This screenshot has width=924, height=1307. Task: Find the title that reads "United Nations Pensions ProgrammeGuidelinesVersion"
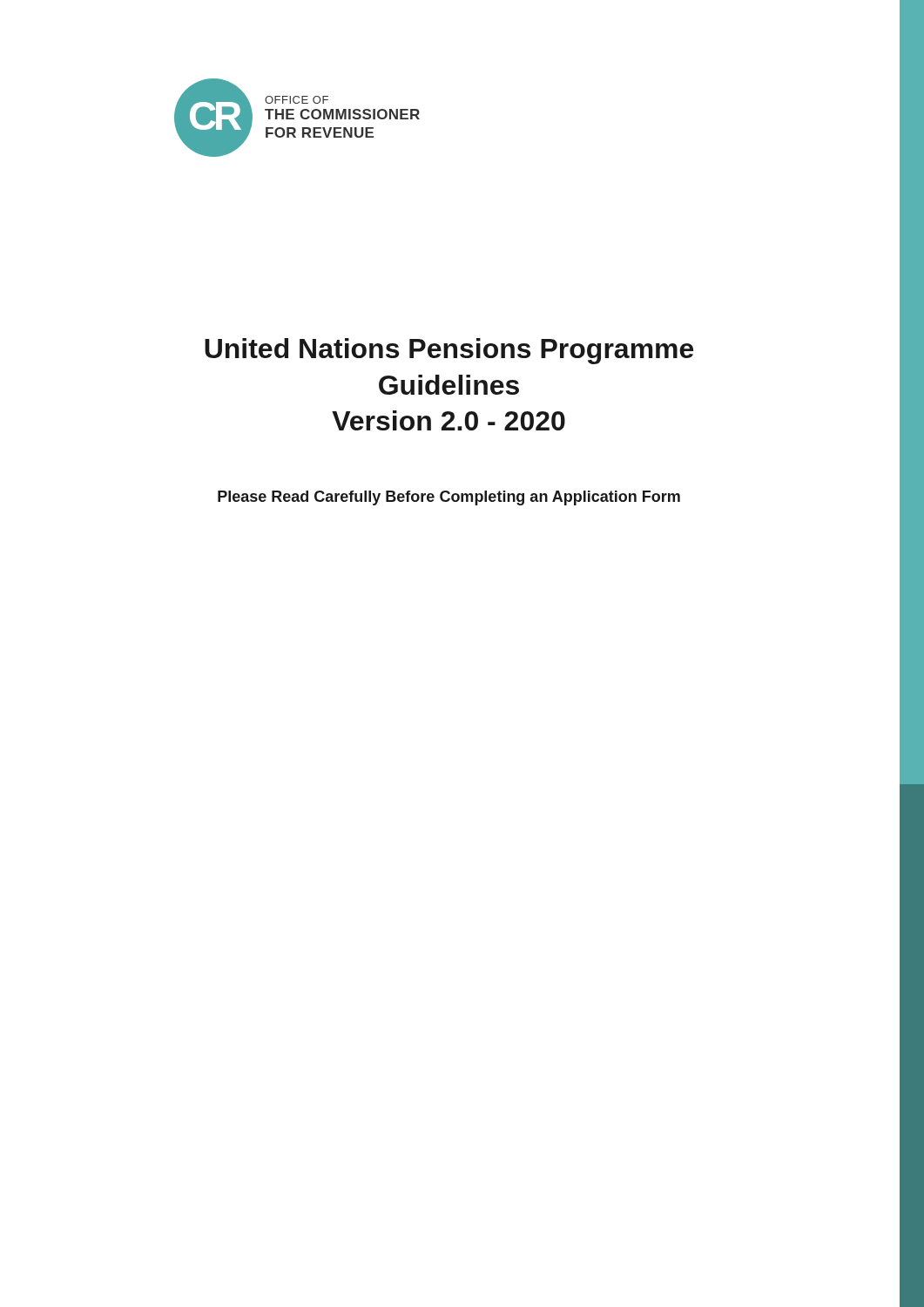click(449, 385)
